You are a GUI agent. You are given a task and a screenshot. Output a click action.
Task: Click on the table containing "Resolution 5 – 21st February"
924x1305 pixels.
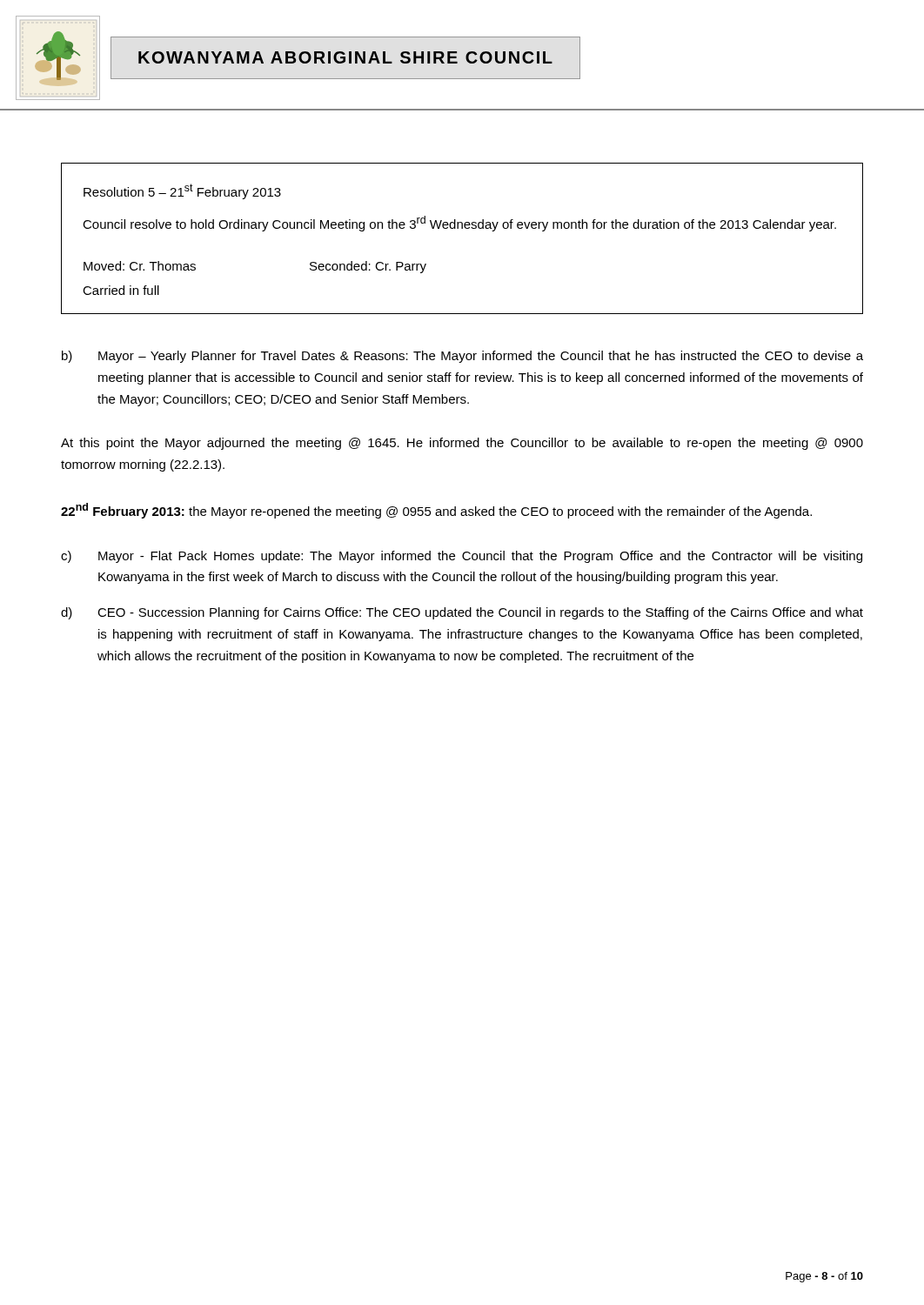point(462,238)
